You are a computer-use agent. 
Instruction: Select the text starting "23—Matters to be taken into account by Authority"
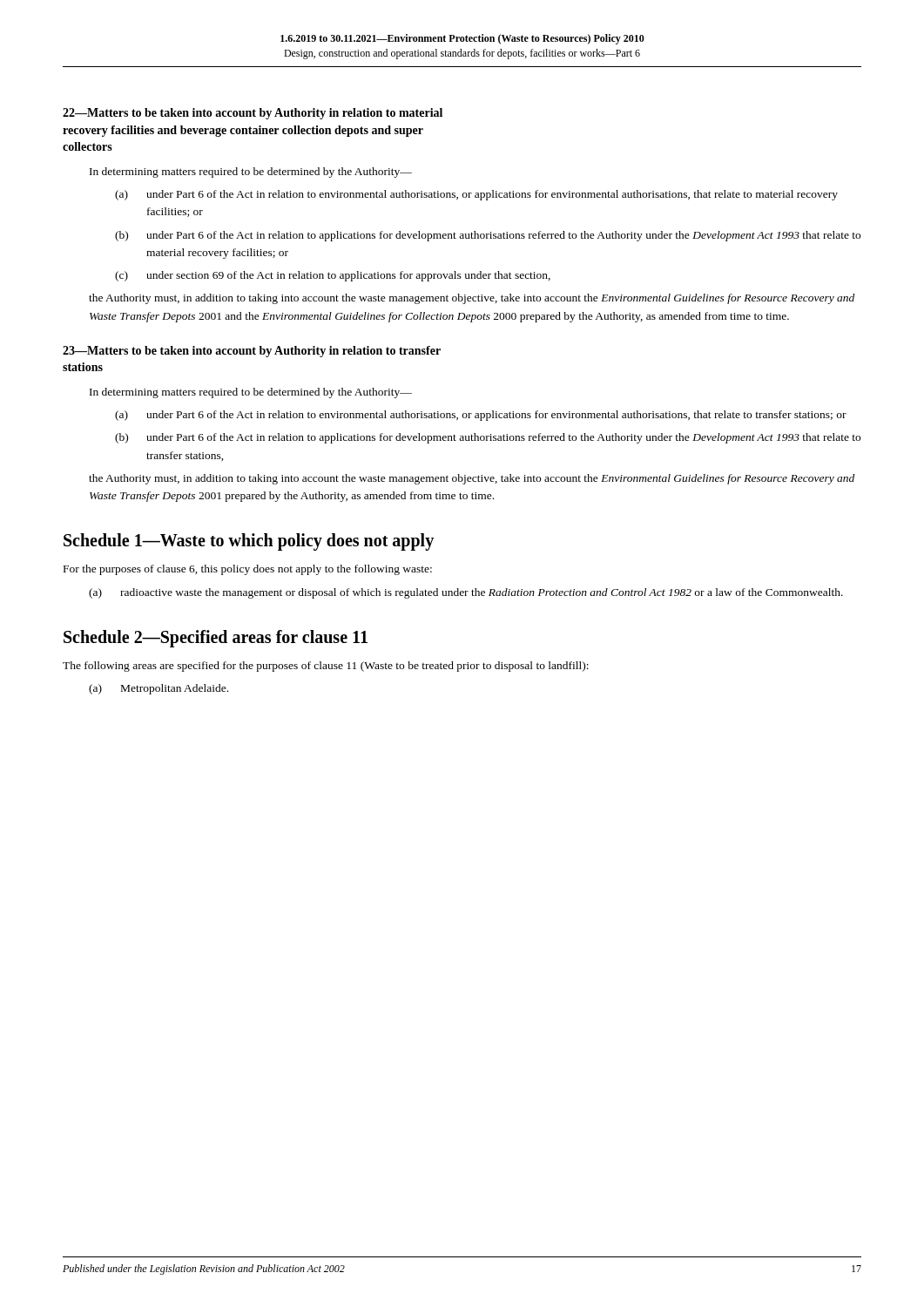252,359
